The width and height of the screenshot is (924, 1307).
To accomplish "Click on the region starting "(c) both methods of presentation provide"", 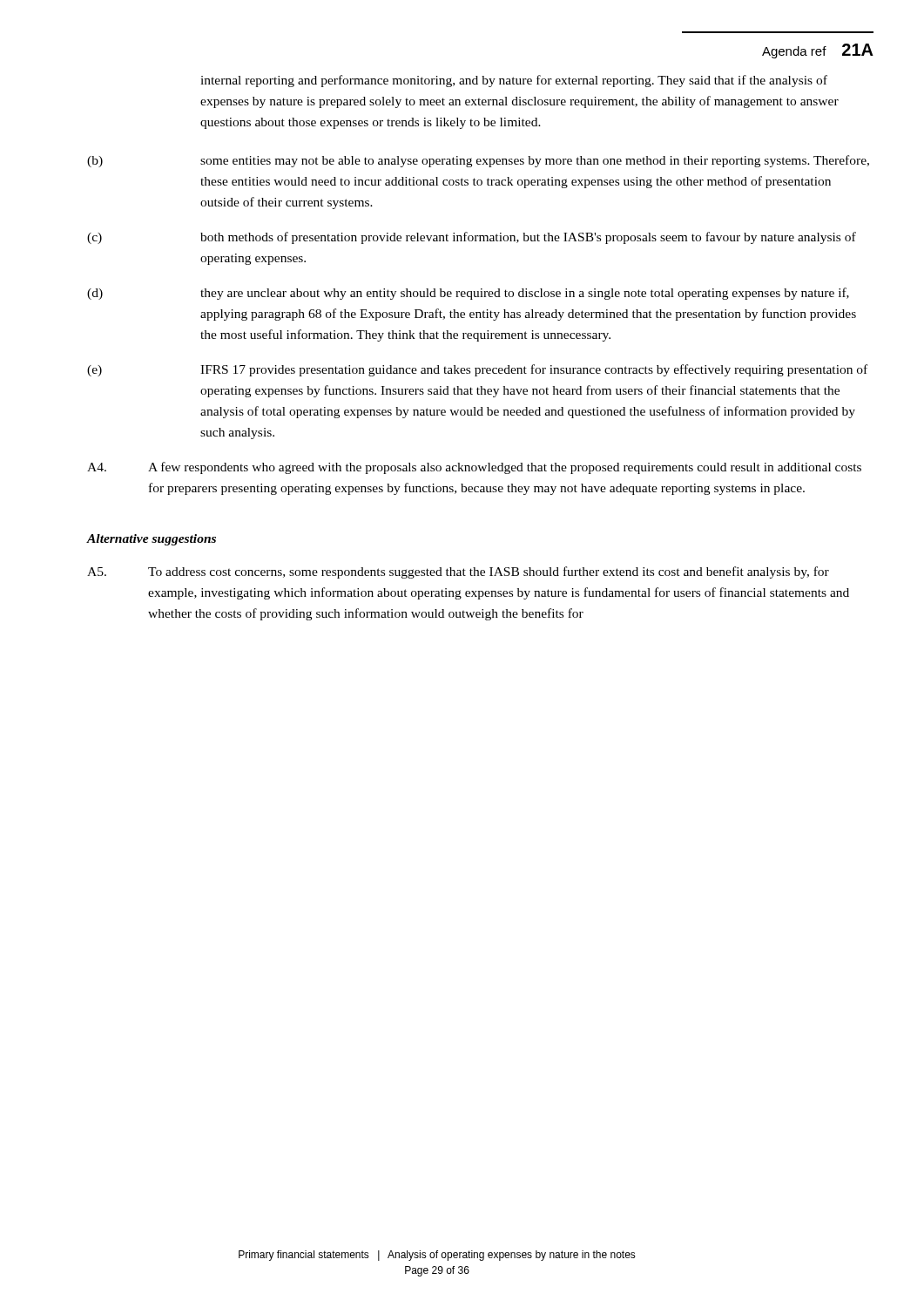I will click(x=480, y=248).
